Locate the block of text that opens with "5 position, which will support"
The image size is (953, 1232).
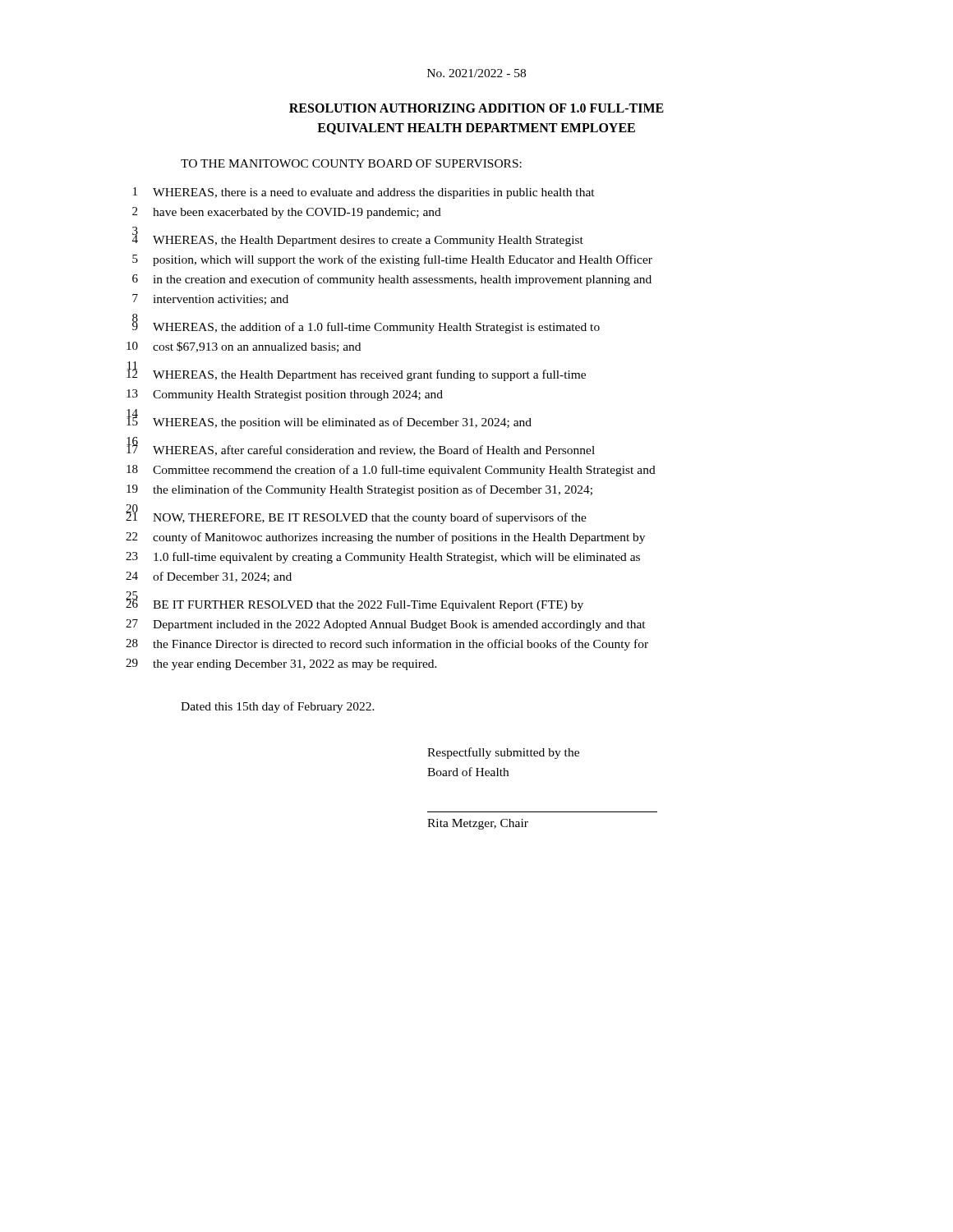(x=476, y=260)
